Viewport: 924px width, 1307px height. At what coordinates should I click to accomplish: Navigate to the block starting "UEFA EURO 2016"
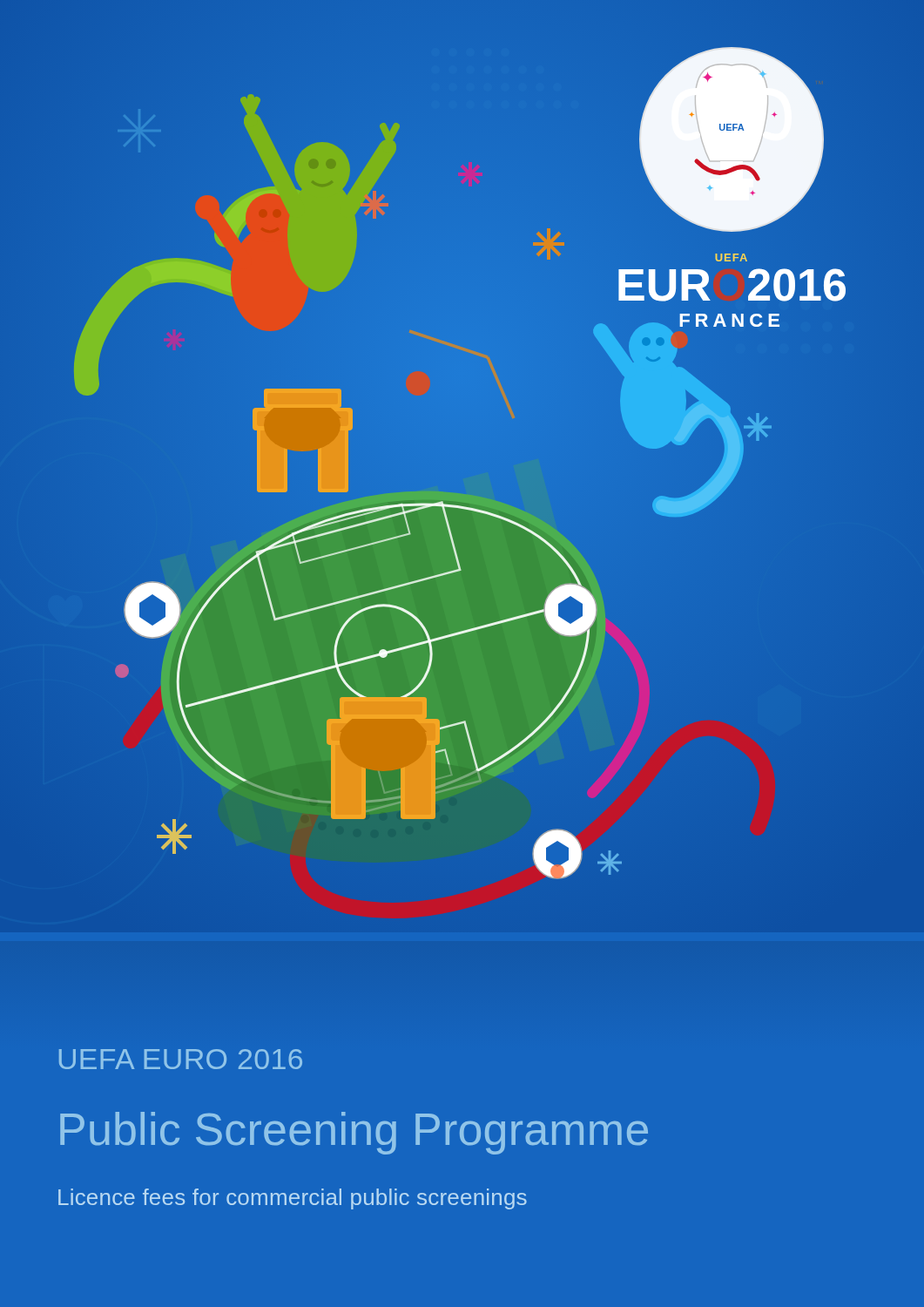180,1059
